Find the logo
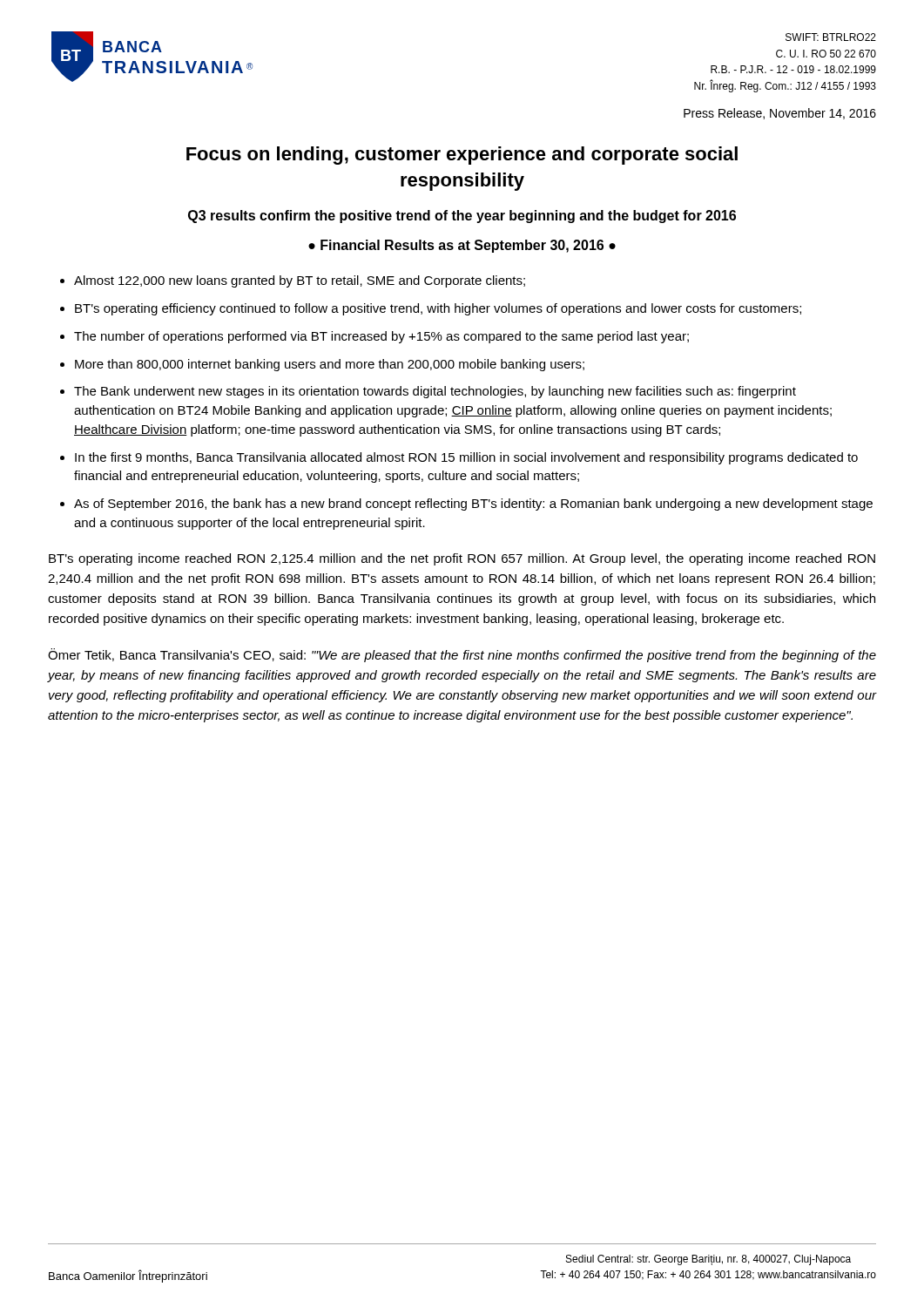Screen dimensions: 1307x924 pyautogui.click(x=152, y=56)
